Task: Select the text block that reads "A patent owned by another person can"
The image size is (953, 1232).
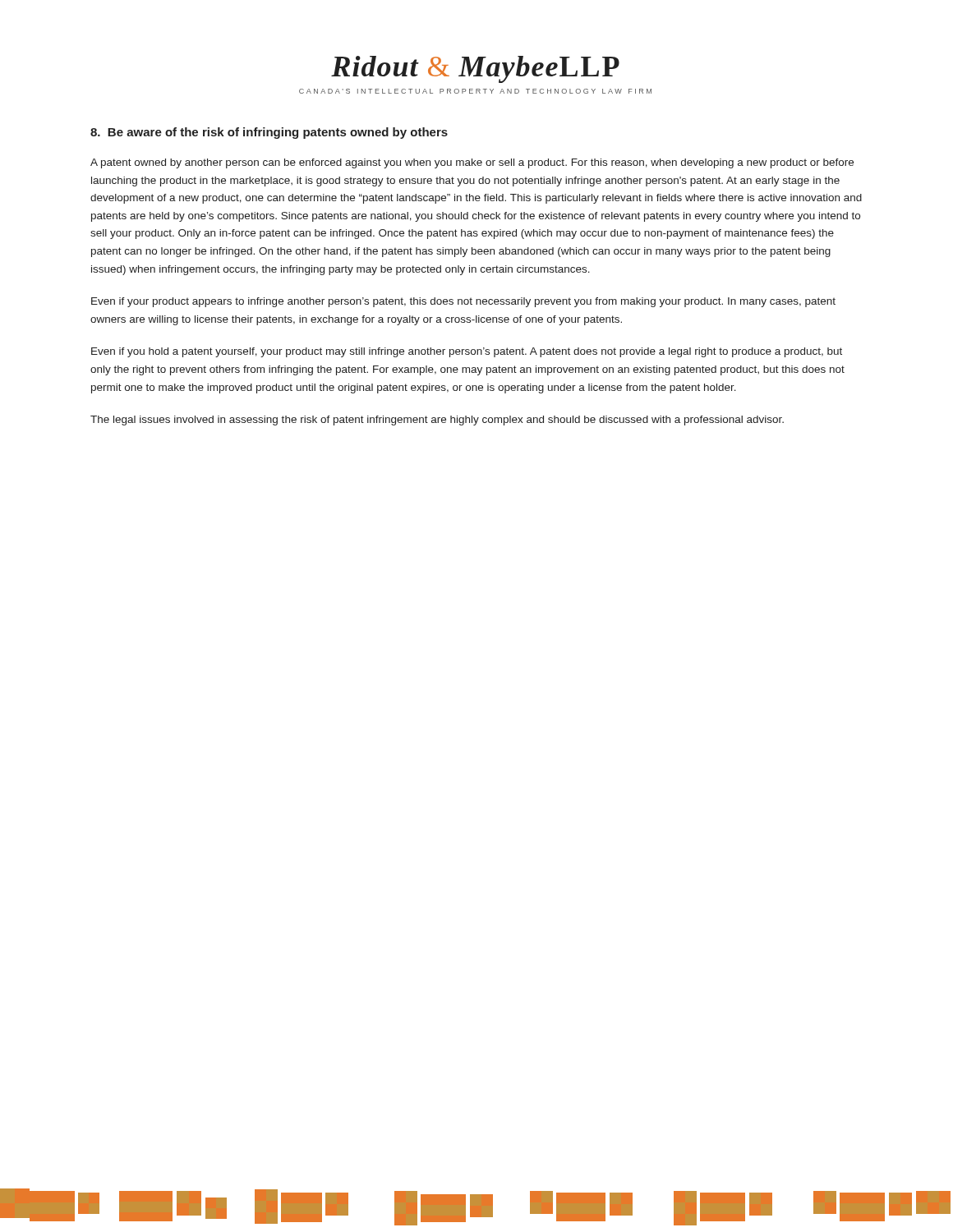Action: pyautogui.click(x=476, y=215)
